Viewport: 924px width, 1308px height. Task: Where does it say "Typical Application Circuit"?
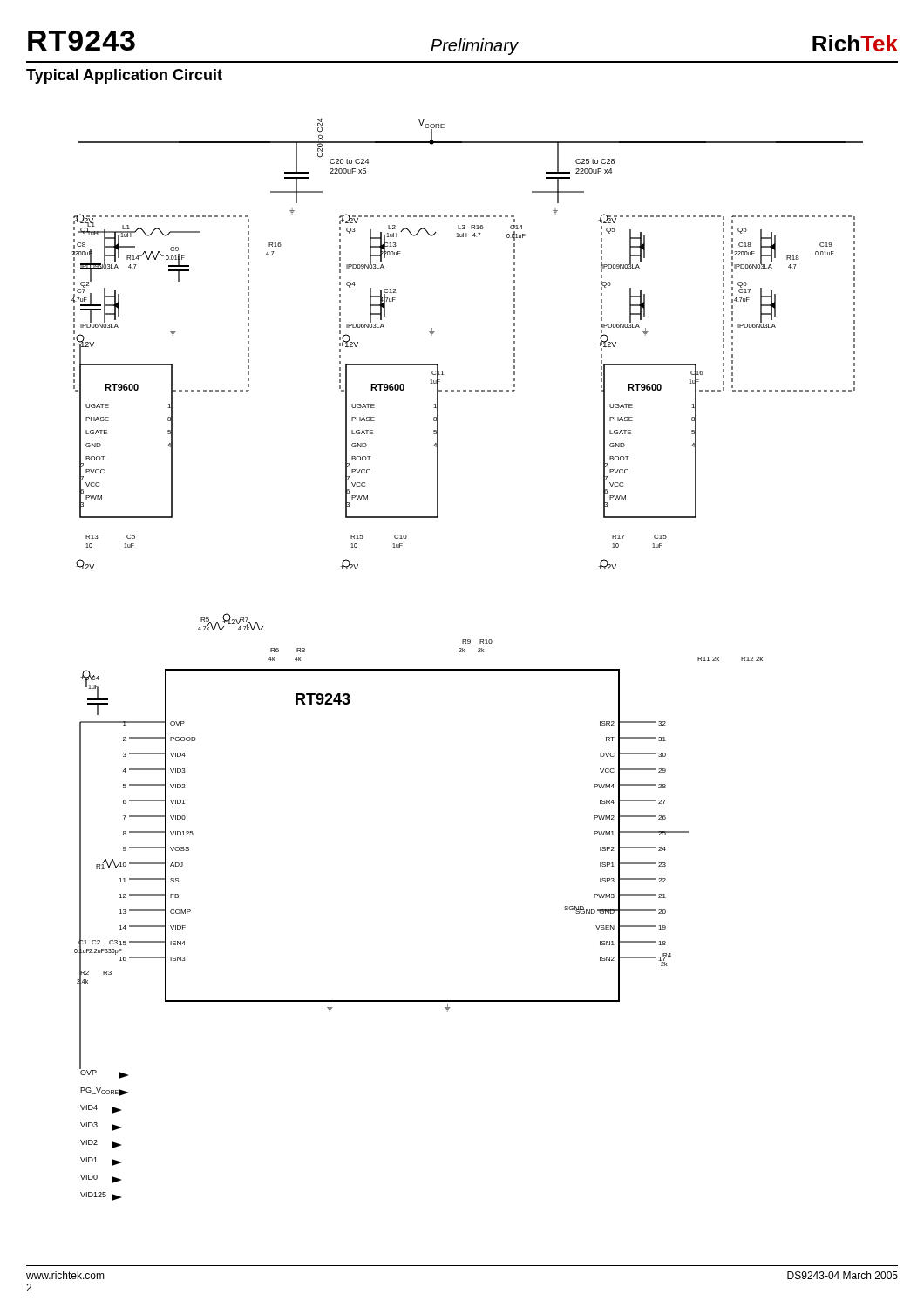(x=124, y=75)
